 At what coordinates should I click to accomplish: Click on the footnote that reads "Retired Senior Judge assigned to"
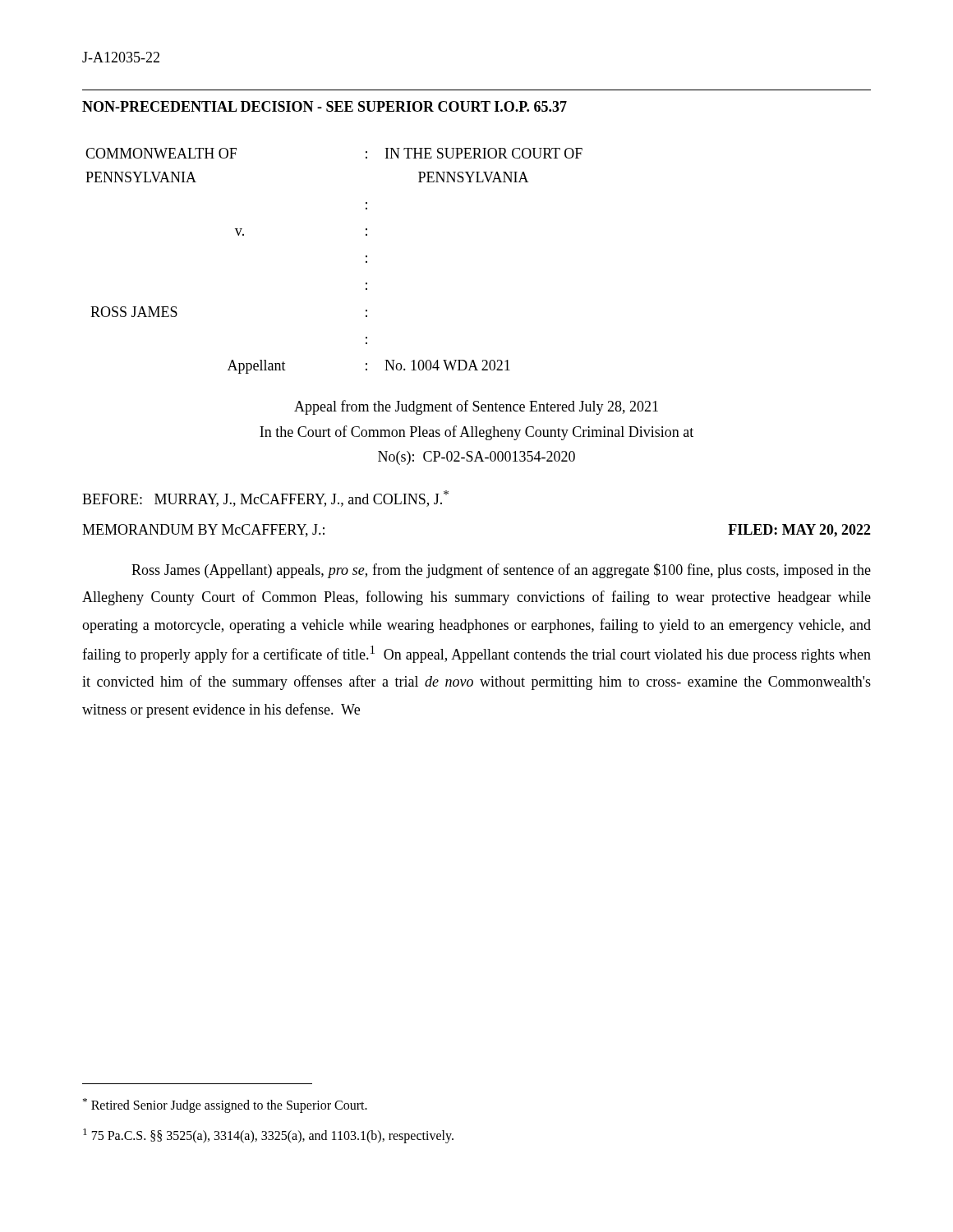(225, 1104)
